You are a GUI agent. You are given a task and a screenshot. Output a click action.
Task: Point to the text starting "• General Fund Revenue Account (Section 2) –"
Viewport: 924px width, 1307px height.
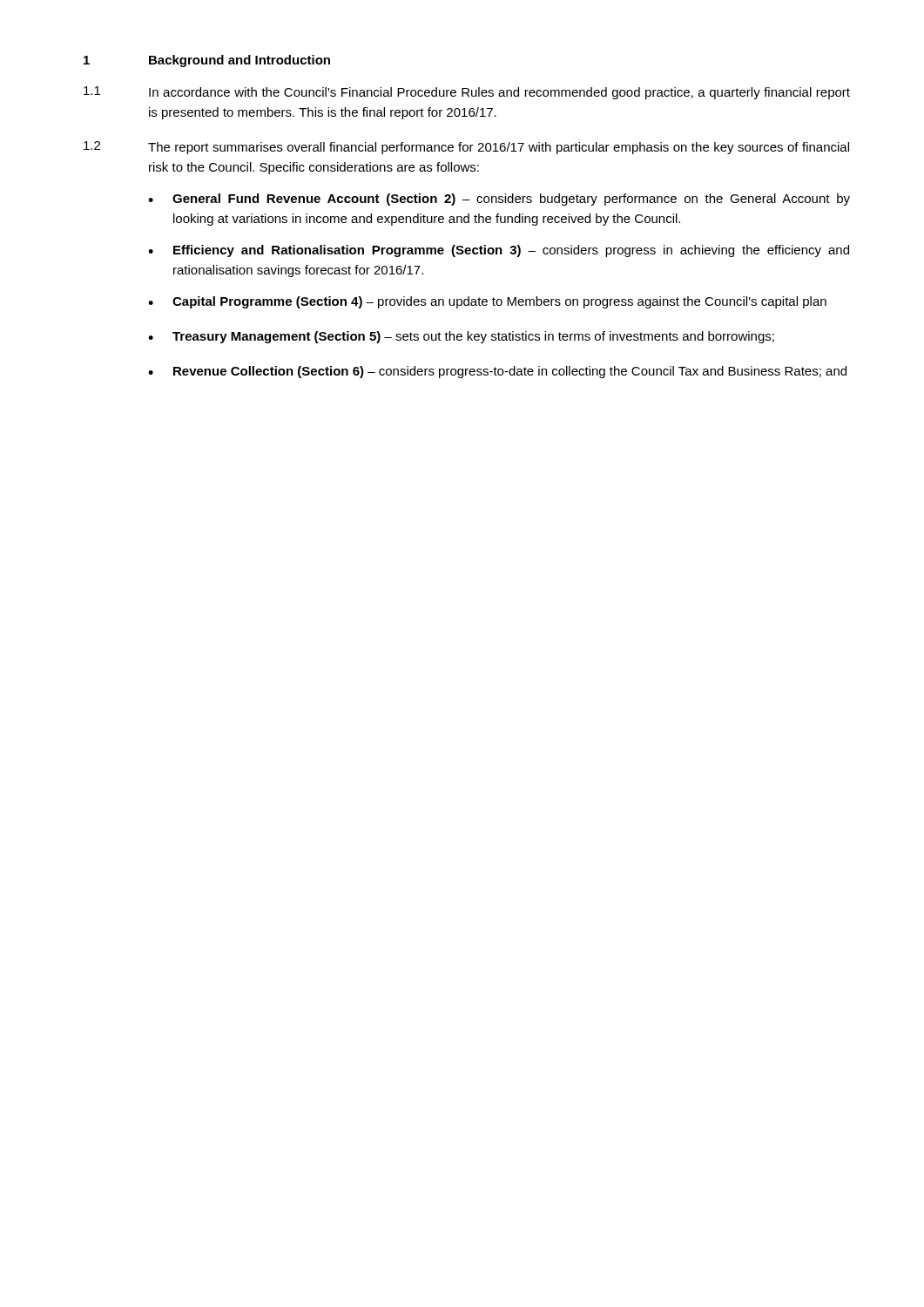[x=499, y=209]
